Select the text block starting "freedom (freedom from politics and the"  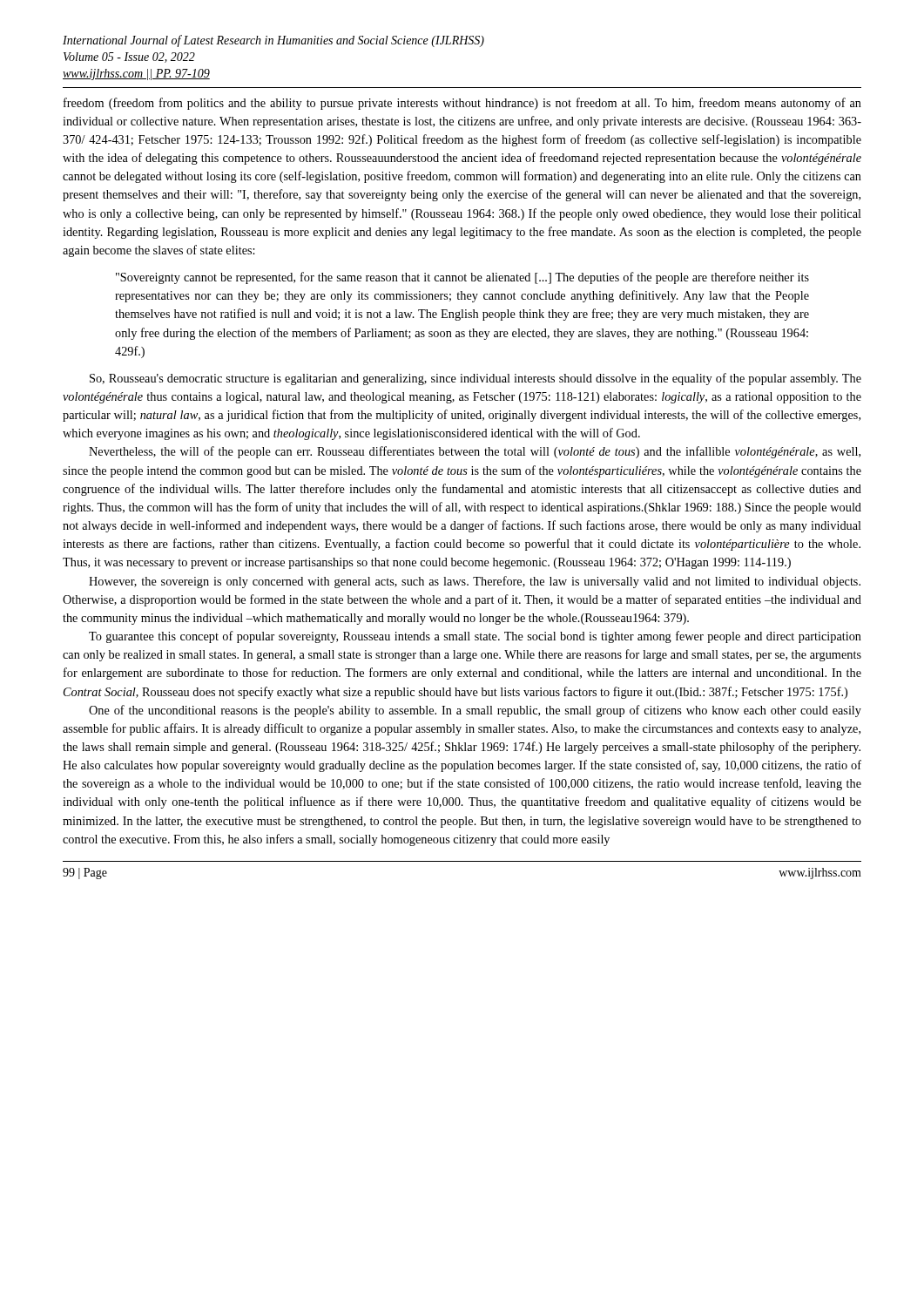tap(462, 177)
